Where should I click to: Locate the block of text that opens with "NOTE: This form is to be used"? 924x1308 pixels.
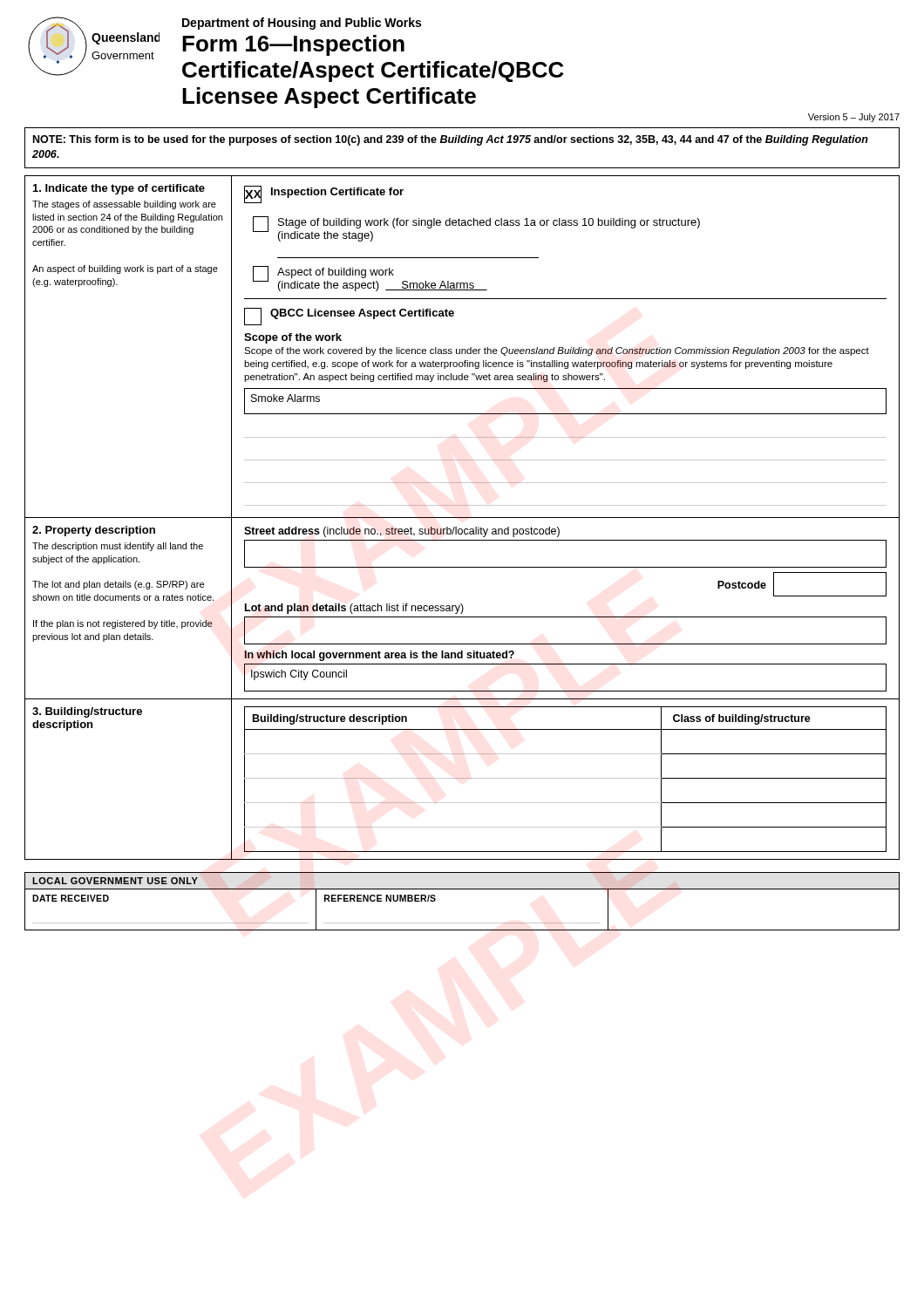pyautogui.click(x=450, y=147)
